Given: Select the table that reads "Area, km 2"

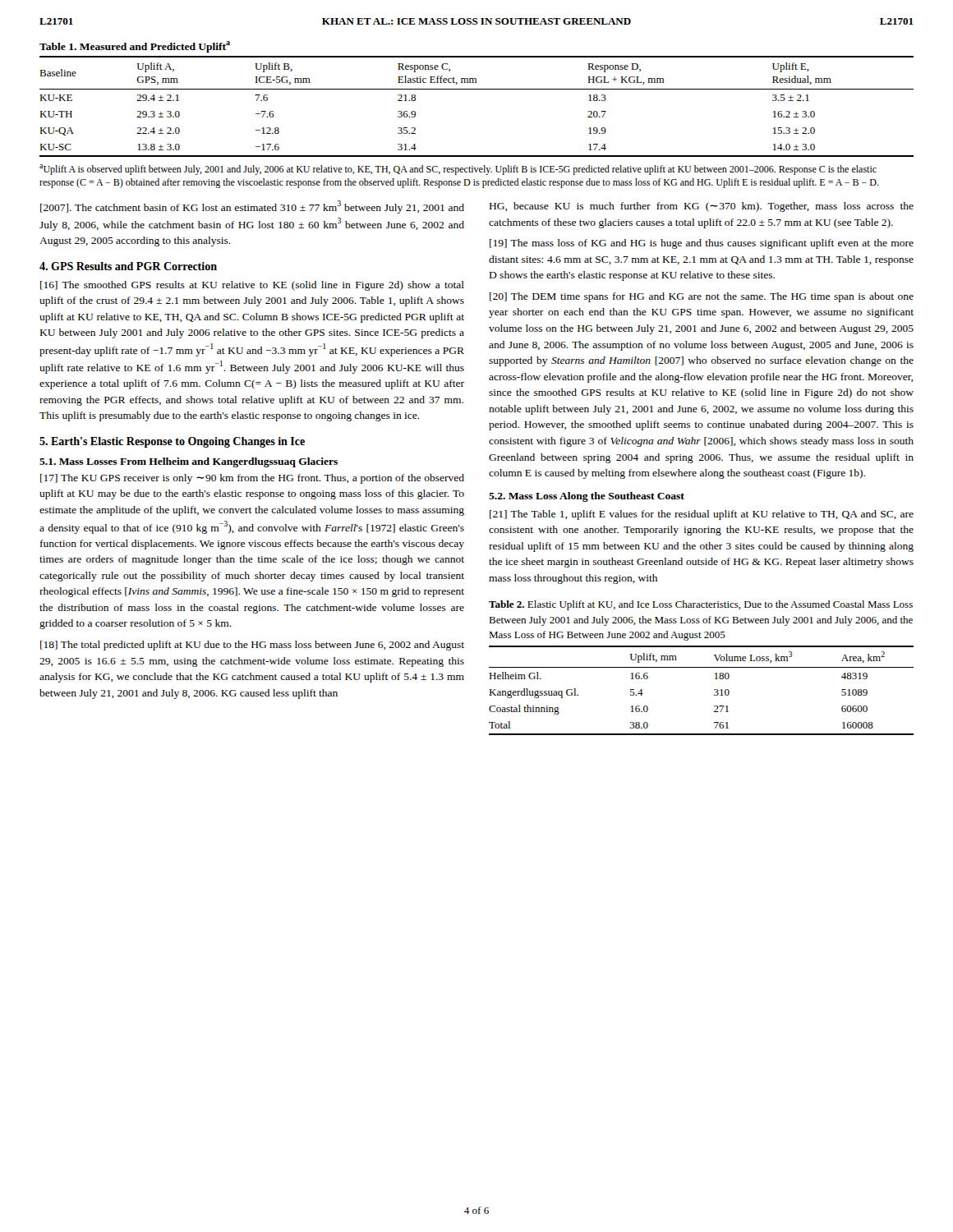Looking at the screenshot, I should coord(701,690).
